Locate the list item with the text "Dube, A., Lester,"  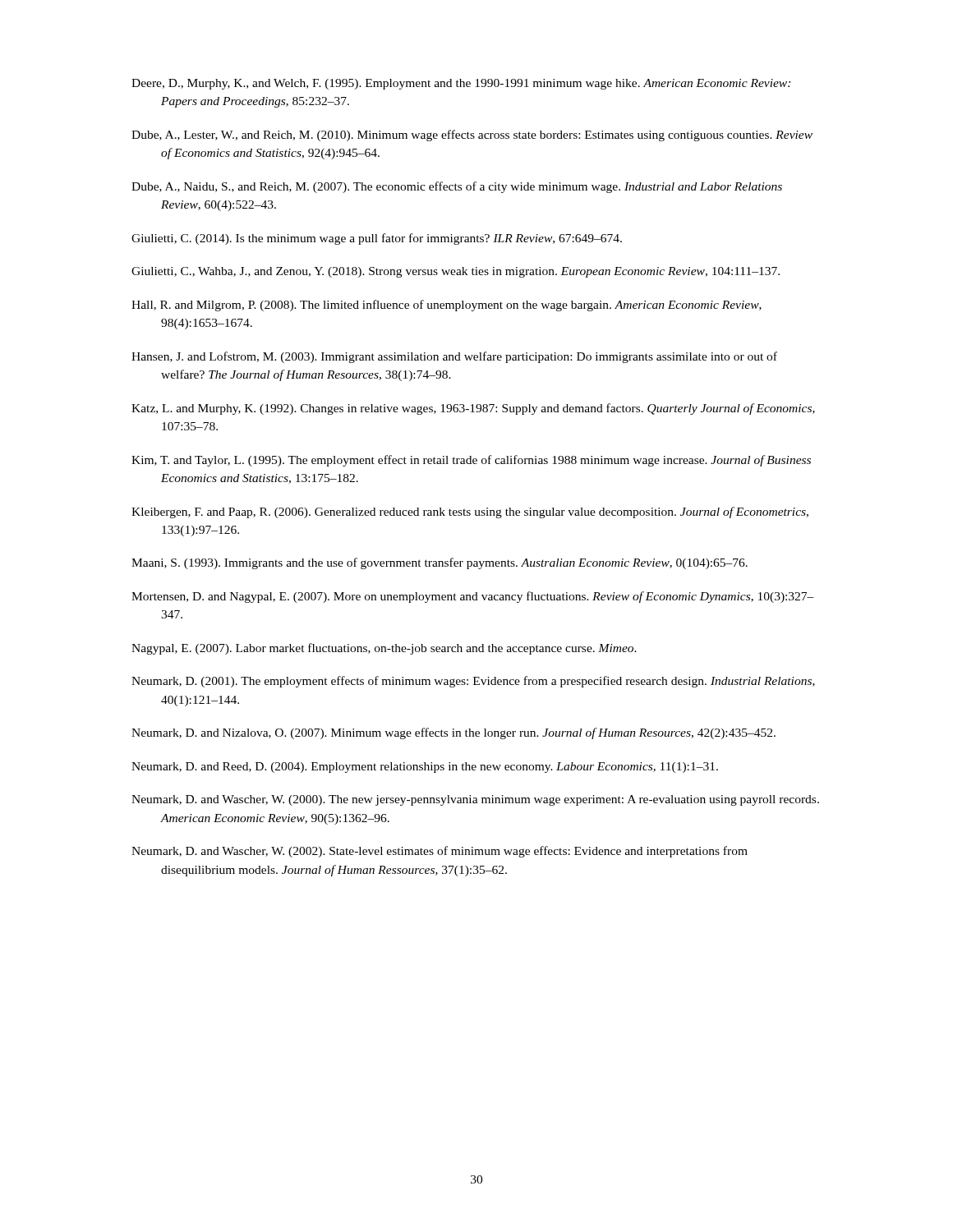pyautogui.click(x=472, y=143)
